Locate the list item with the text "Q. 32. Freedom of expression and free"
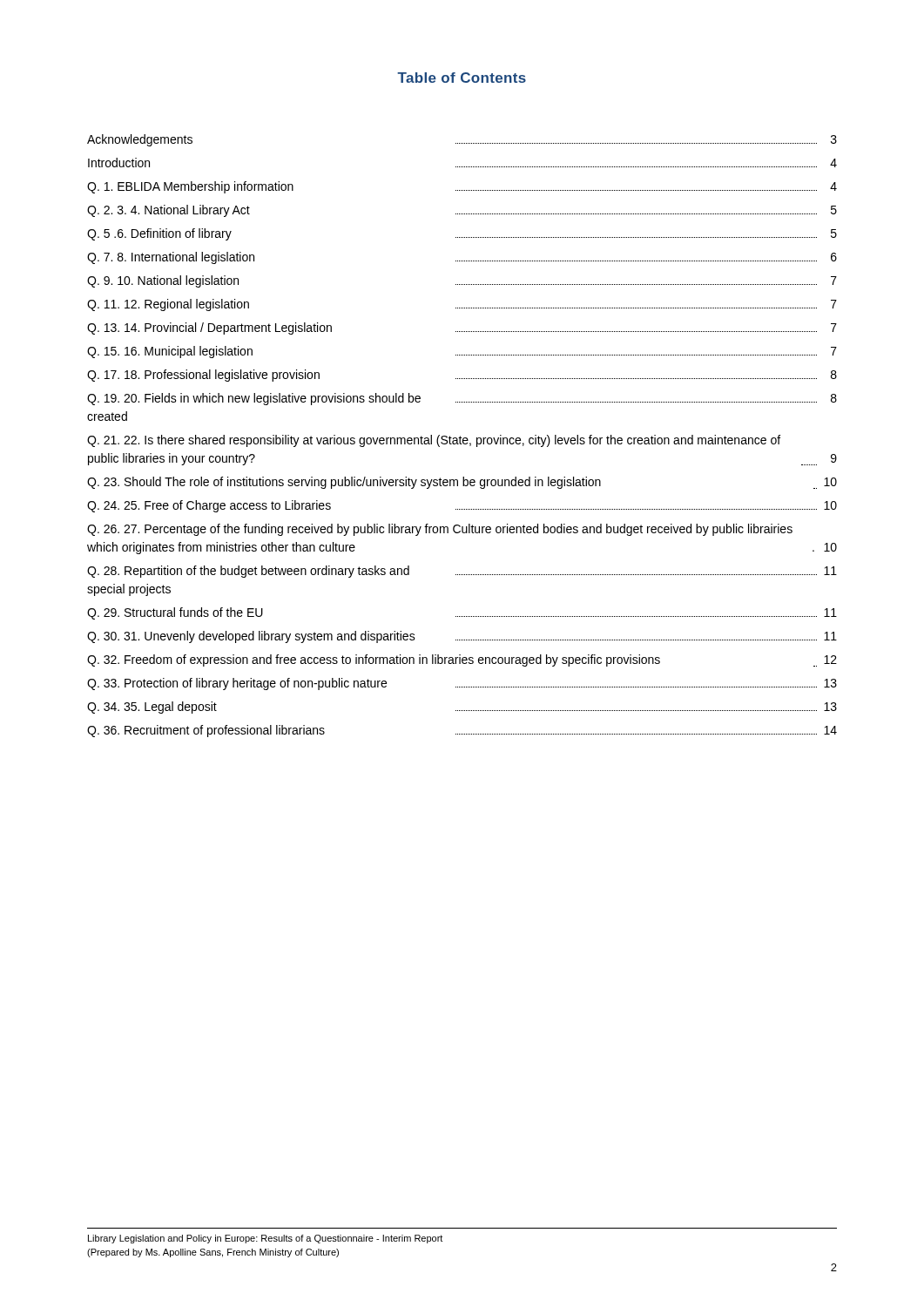Screen dimensions: 1307x924 coord(462,660)
